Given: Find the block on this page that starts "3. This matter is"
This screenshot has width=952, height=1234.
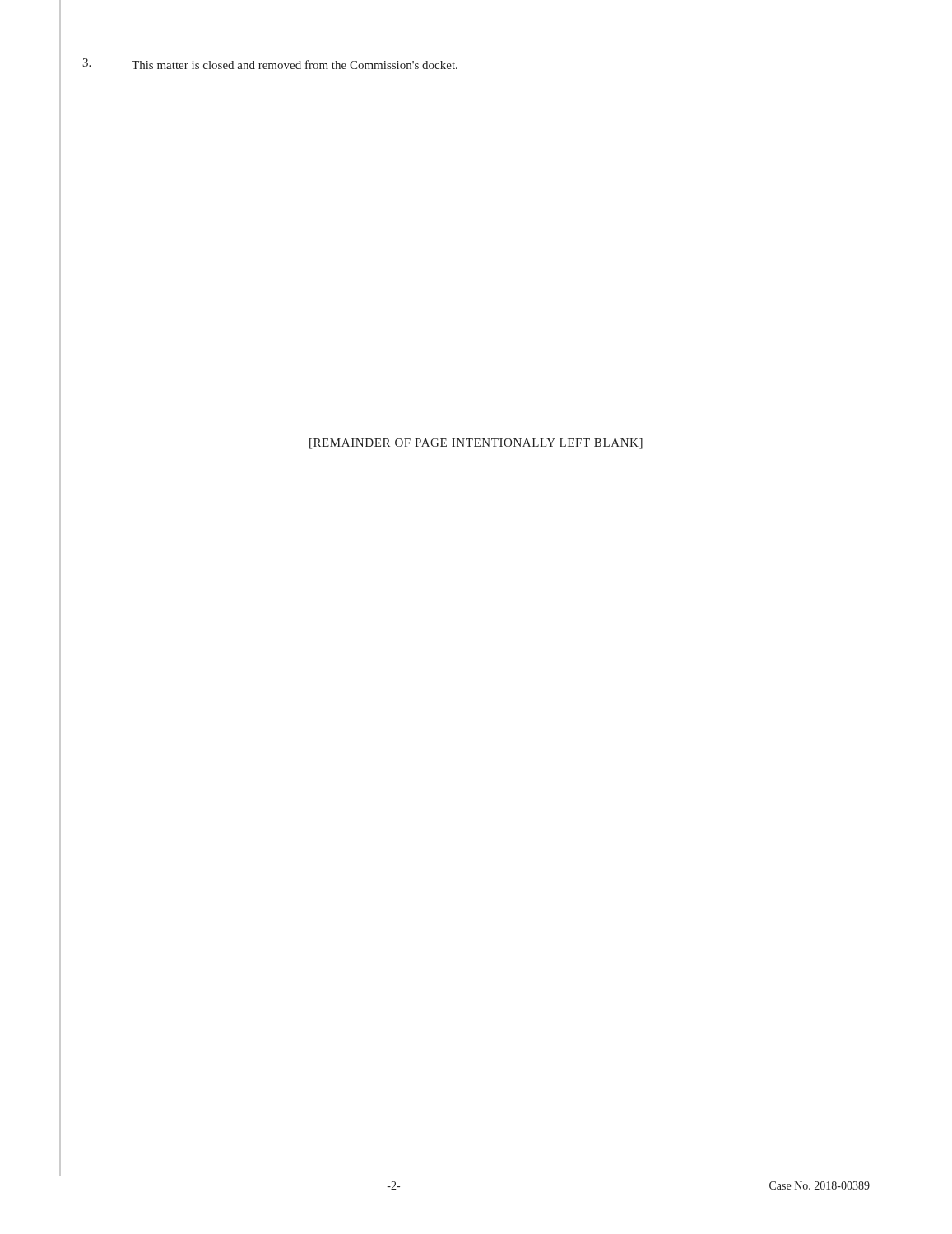Looking at the screenshot, I should pos(270,65).
